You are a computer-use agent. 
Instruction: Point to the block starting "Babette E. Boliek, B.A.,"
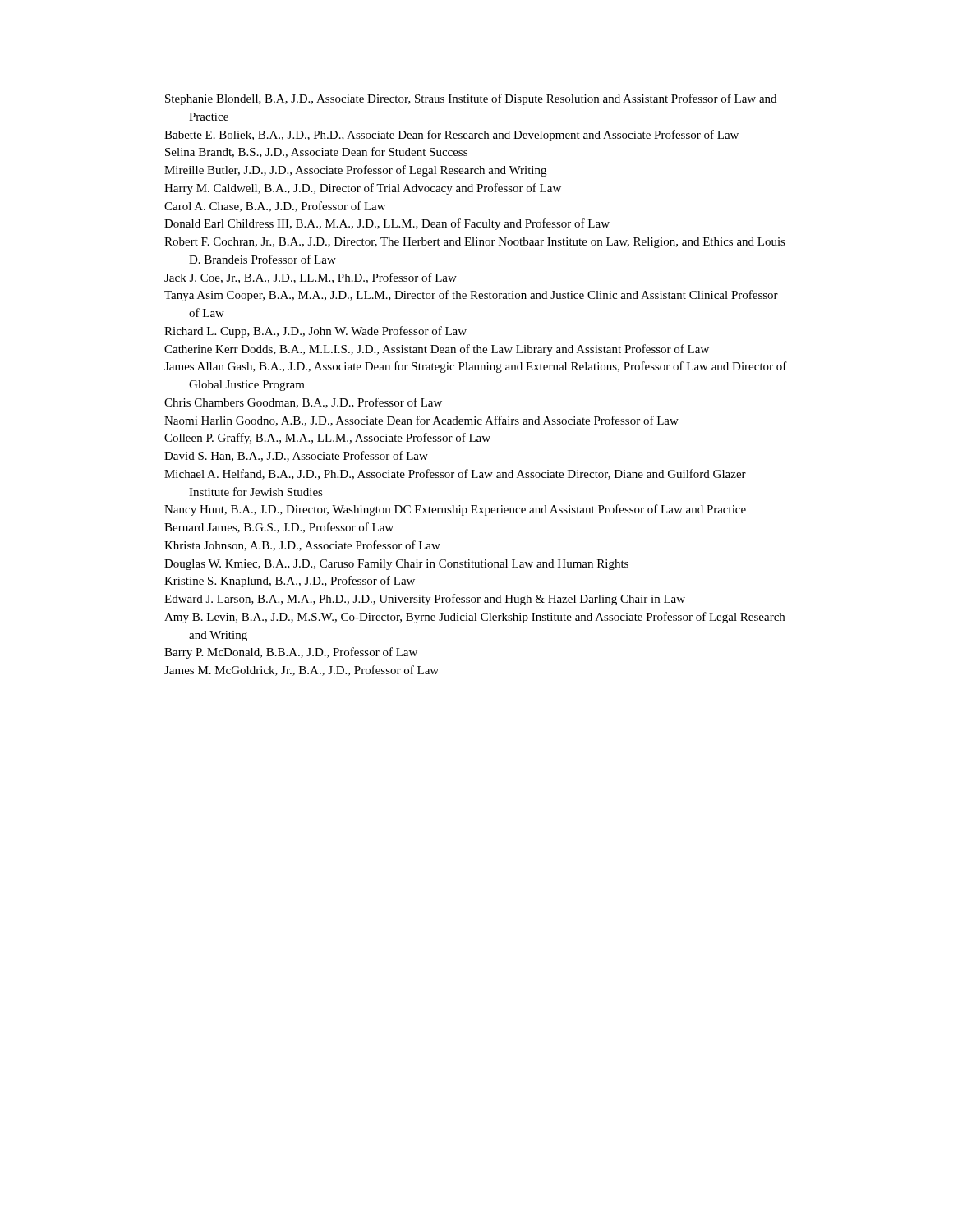pyautogui.click(x=452, y=134)
